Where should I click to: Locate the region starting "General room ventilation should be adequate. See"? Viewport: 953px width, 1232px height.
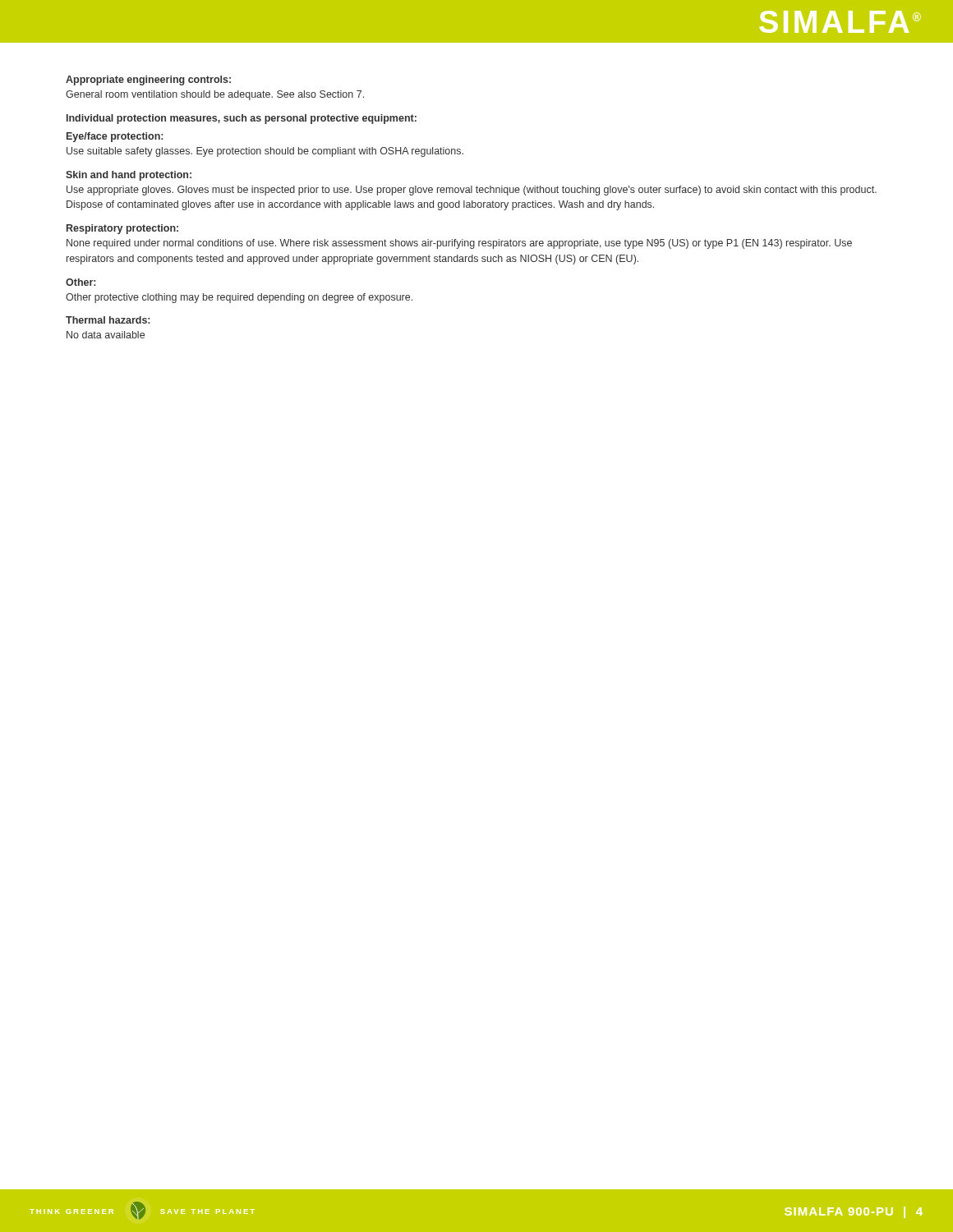point(215,94)
